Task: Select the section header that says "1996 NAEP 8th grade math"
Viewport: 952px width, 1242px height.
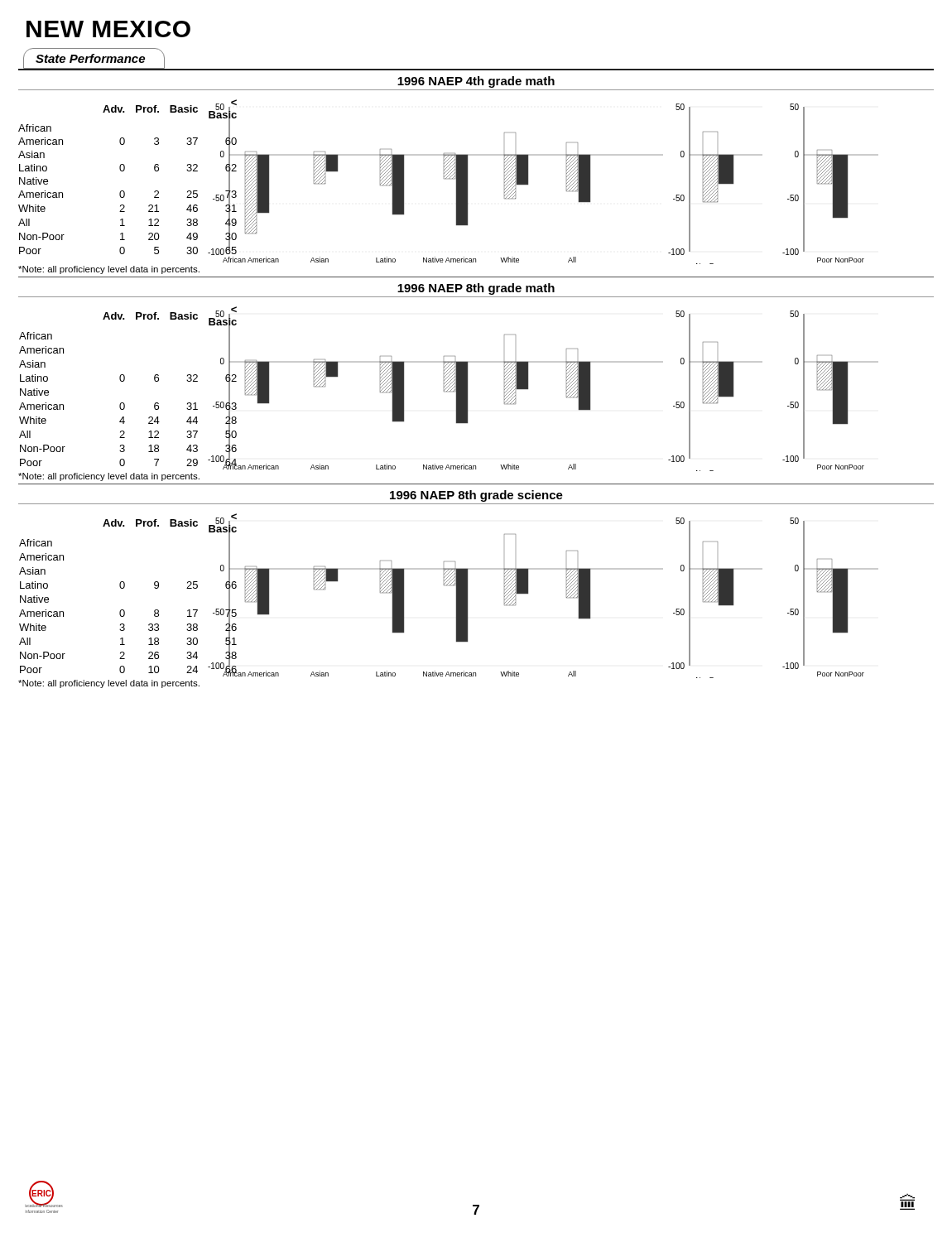Action: 476,288
